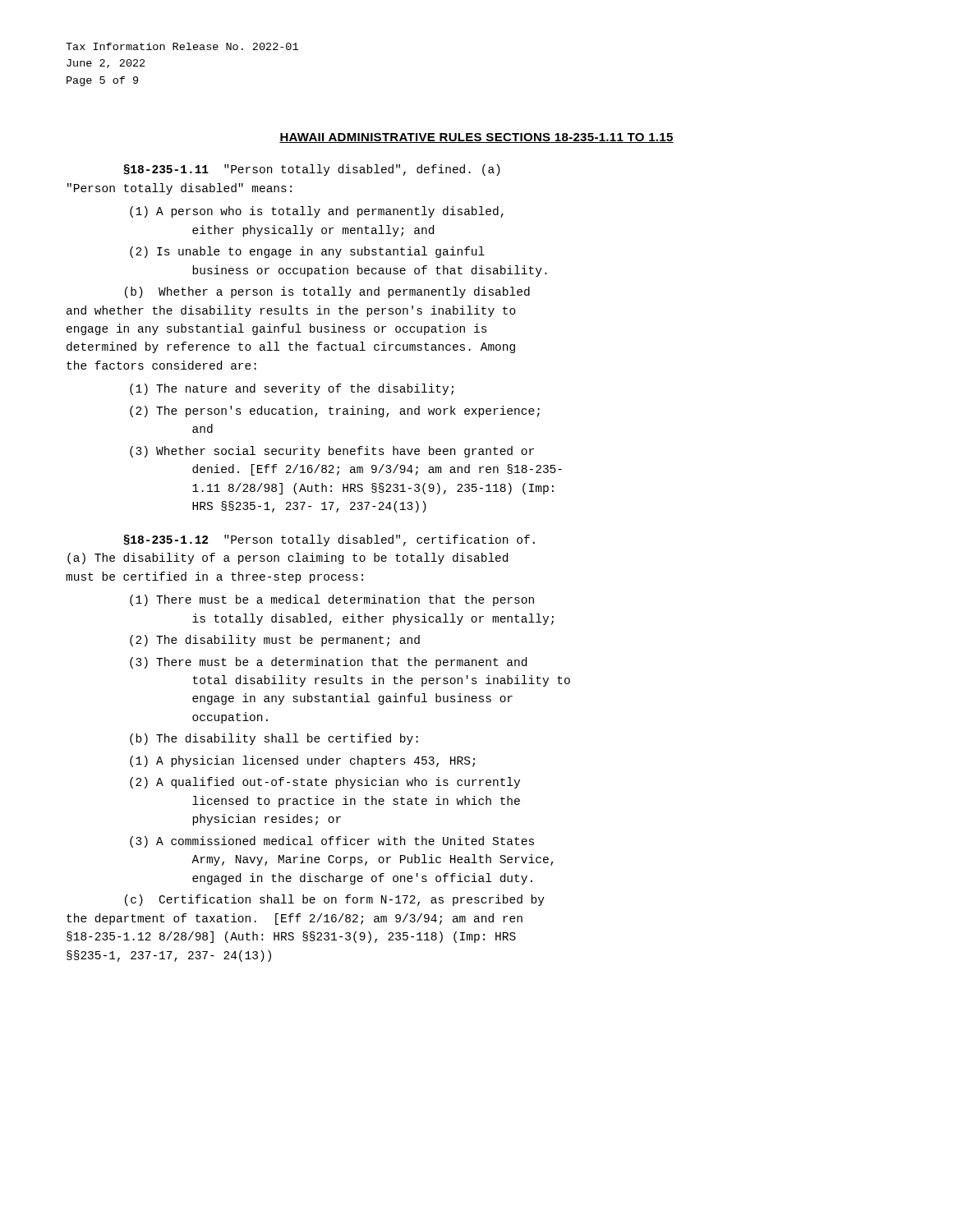This screenshot has height=1232, width=953.
Task: Find the region starting "§18-235-1.11 "Person totally disabled", defined. (a)"
Action: [284, 179]
